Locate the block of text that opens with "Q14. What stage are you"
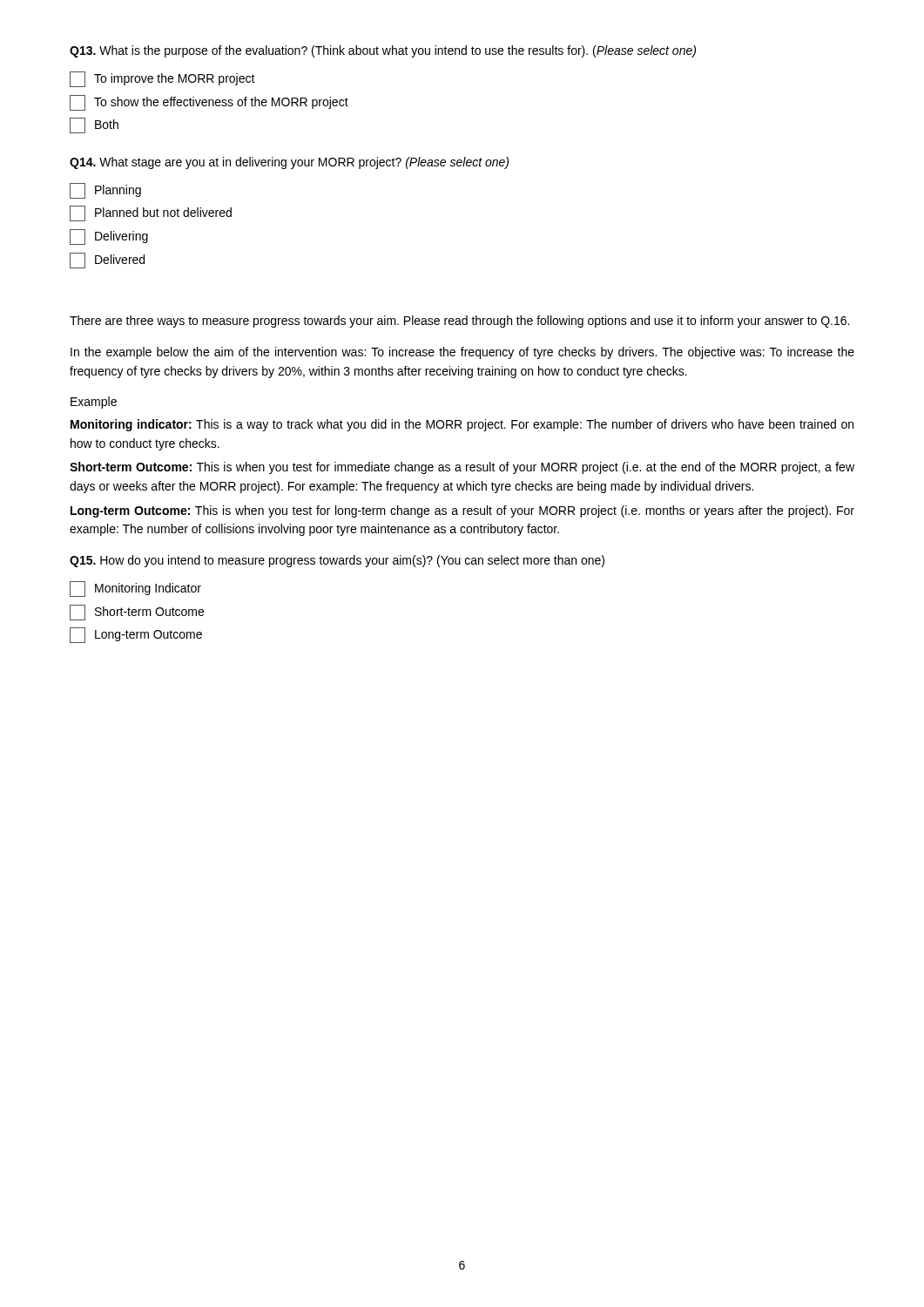This screenshot has width=924, height=1307. pos(289,163)
